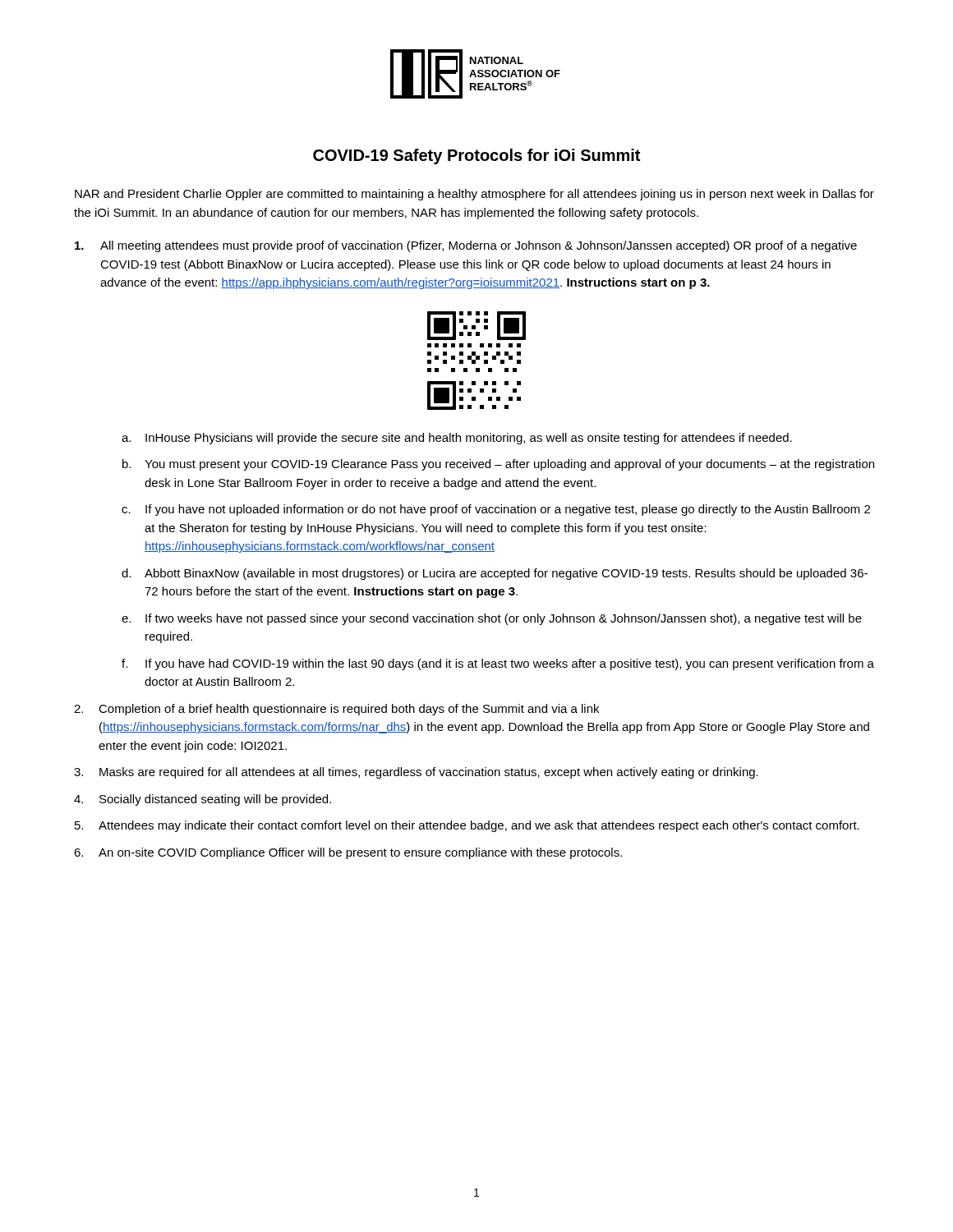Select the logo
The image size is (953, 1232).
click(476, 86)
